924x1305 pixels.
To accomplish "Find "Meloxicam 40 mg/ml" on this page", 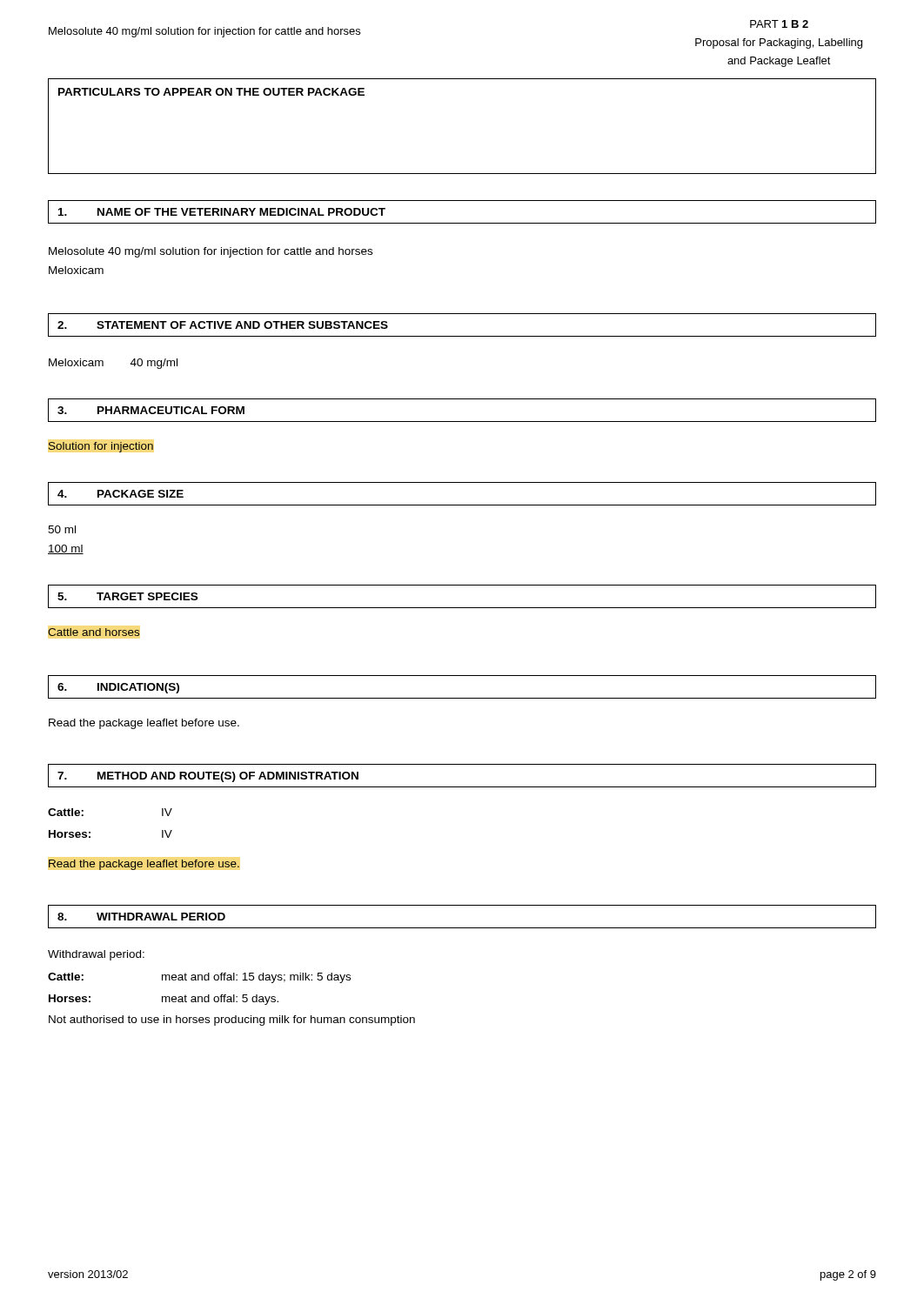I will click(113, 362).
